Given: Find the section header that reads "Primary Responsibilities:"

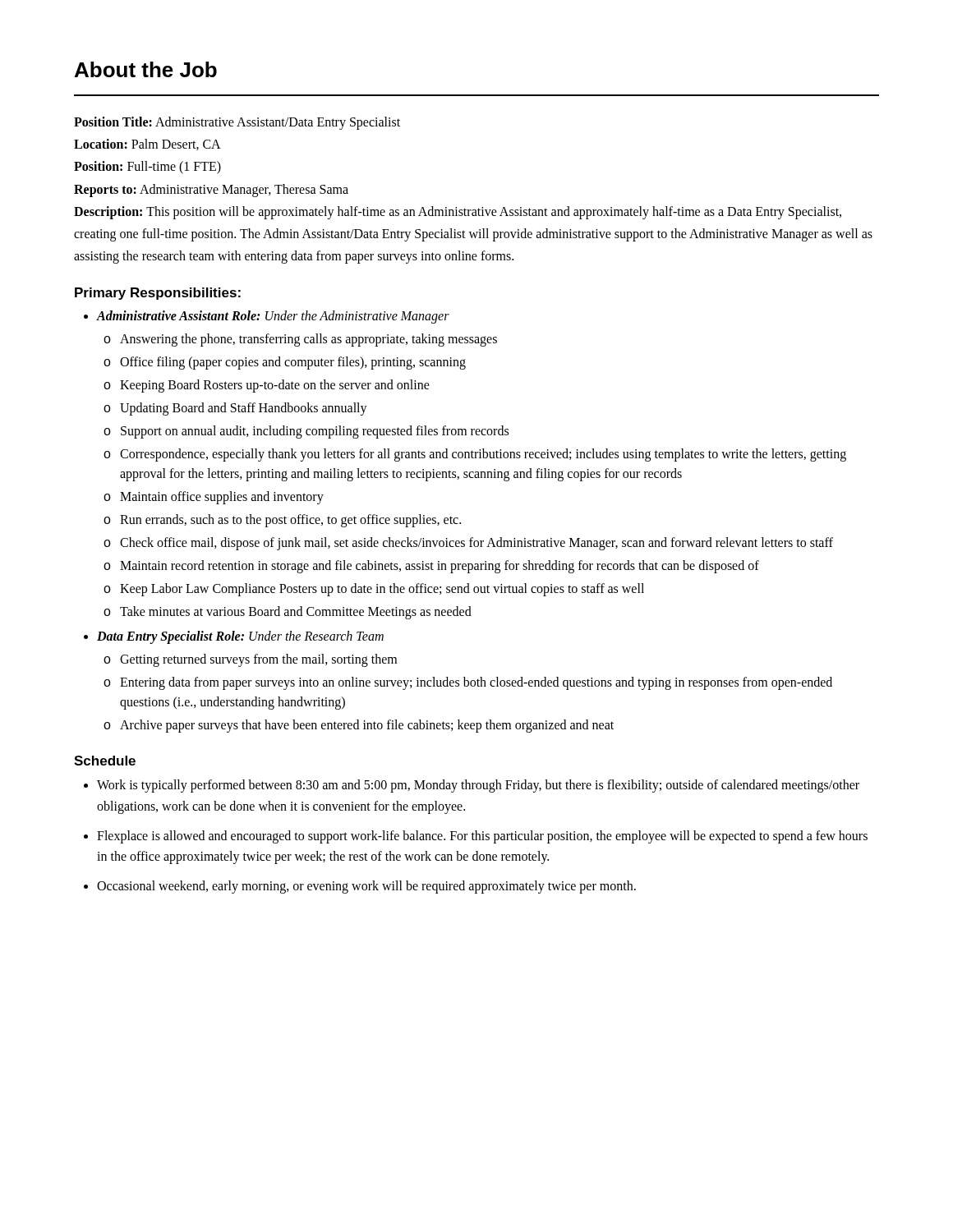Looking at the screenshot, I should (158, 293).
